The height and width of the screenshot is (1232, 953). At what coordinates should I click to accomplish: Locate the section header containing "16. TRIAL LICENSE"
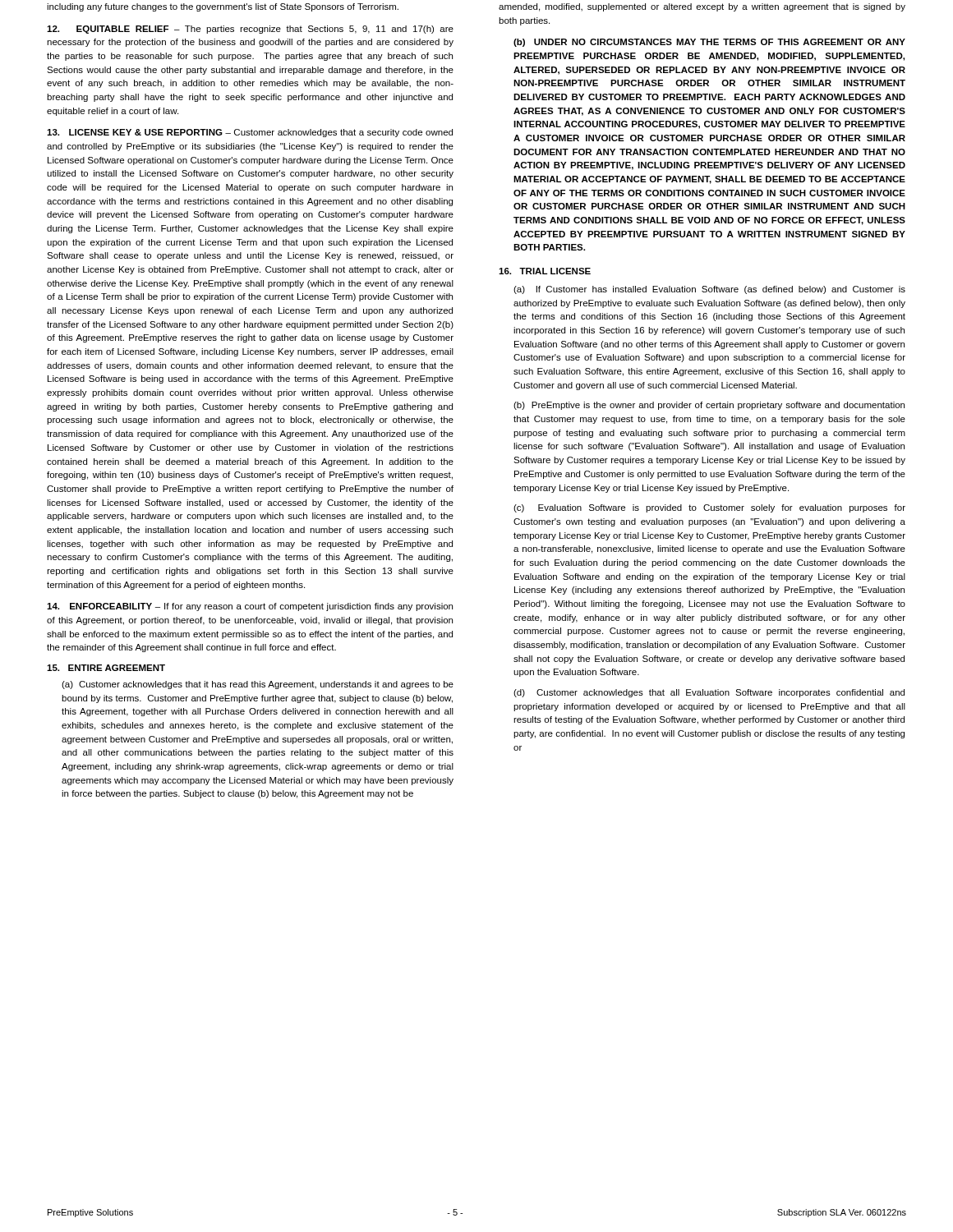545,271
